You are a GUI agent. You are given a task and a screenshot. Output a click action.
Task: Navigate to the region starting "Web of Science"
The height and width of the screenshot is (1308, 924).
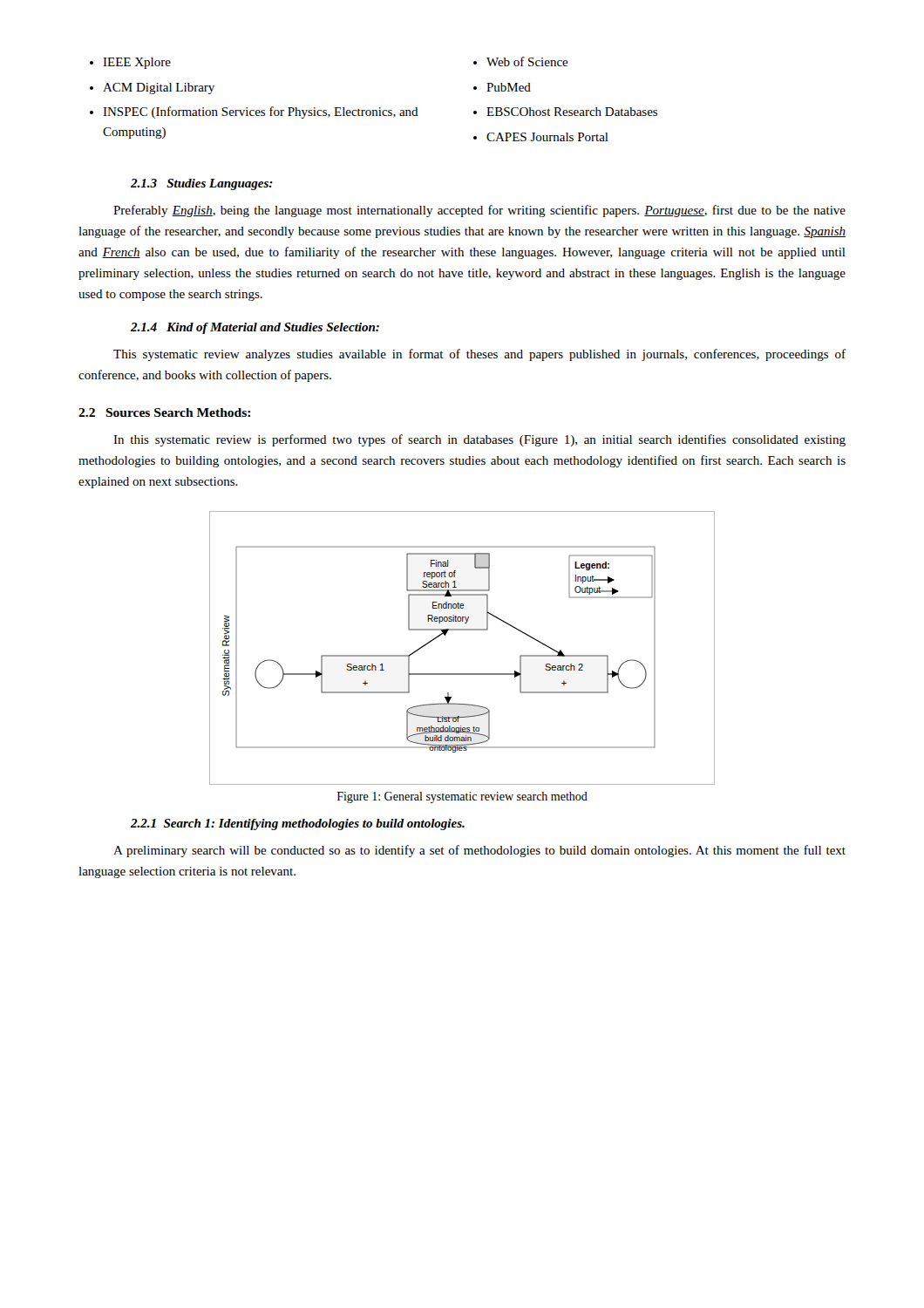click(x=527, y=61)
